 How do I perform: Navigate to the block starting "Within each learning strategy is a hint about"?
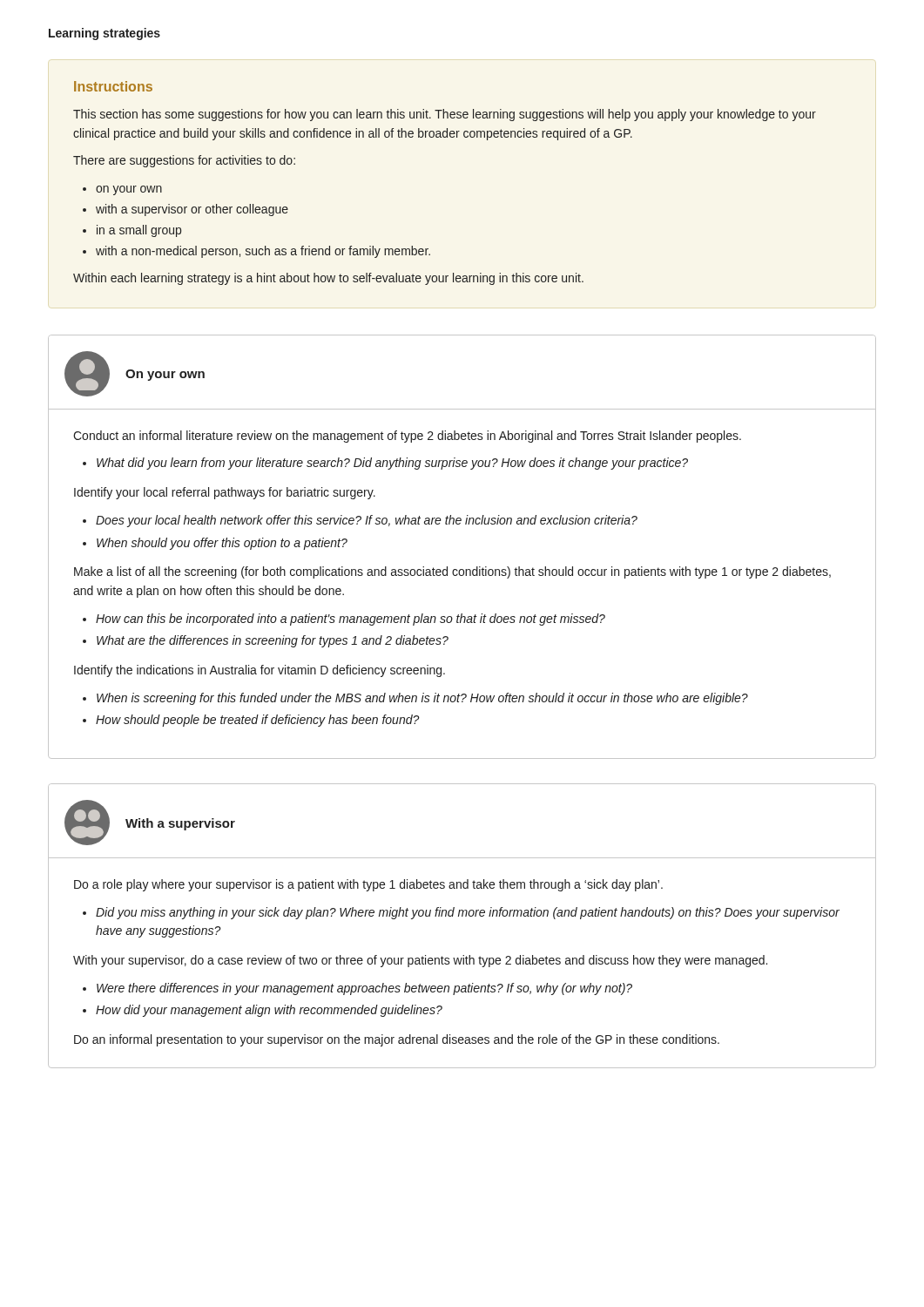[x=329, y=278]
